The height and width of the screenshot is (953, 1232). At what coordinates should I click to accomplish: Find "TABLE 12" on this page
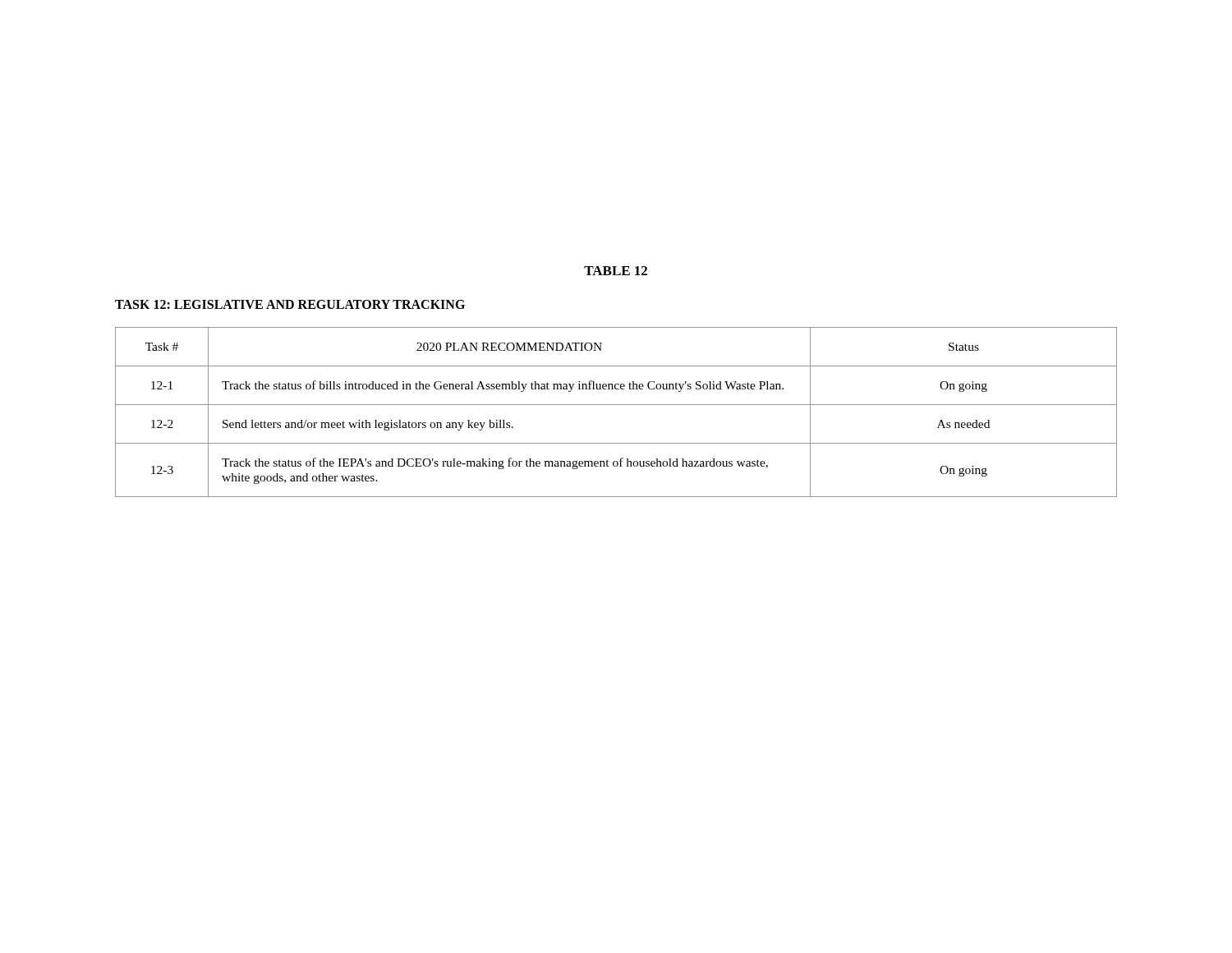616,271
